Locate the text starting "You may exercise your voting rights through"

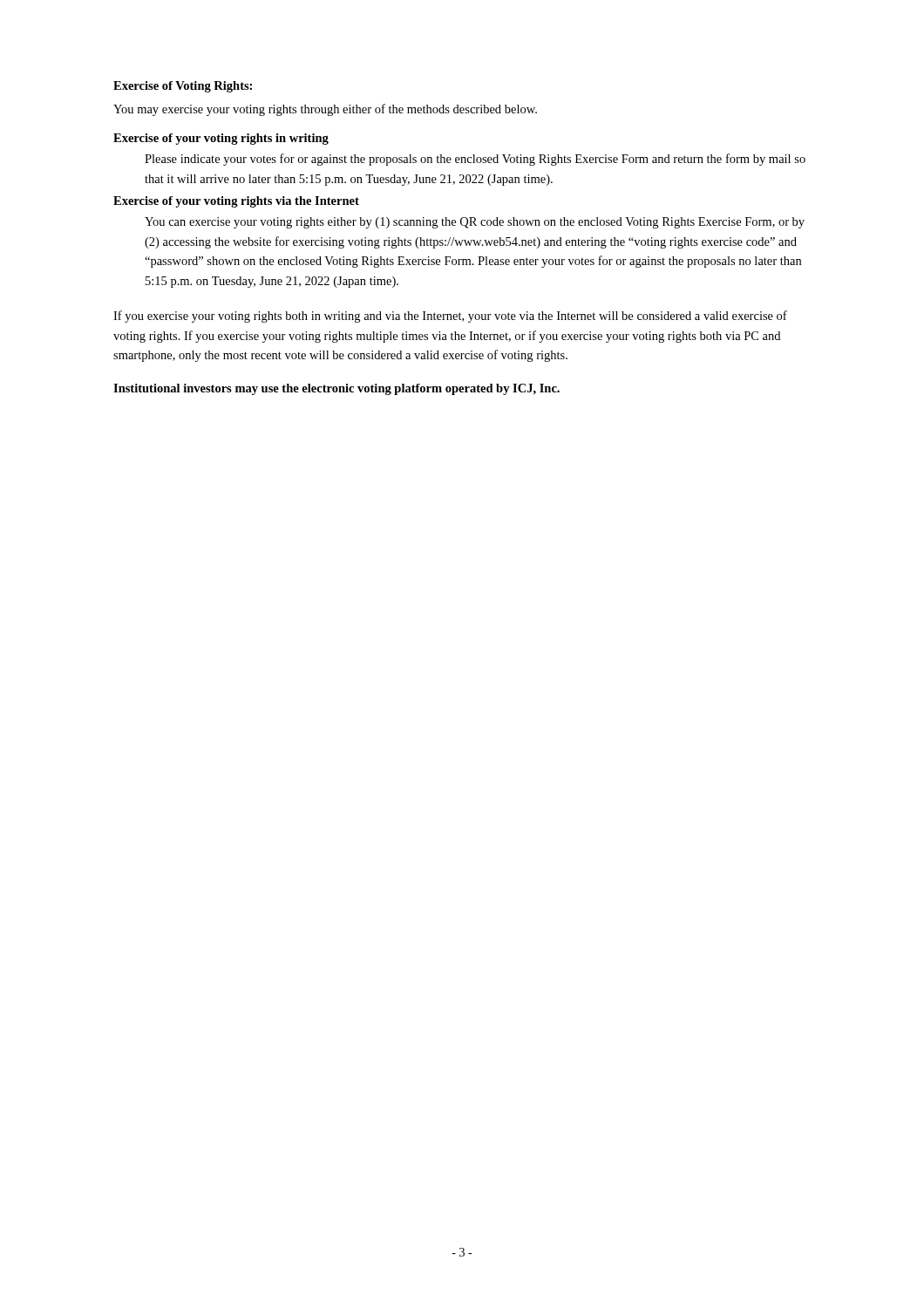click(x=326, y=109)
